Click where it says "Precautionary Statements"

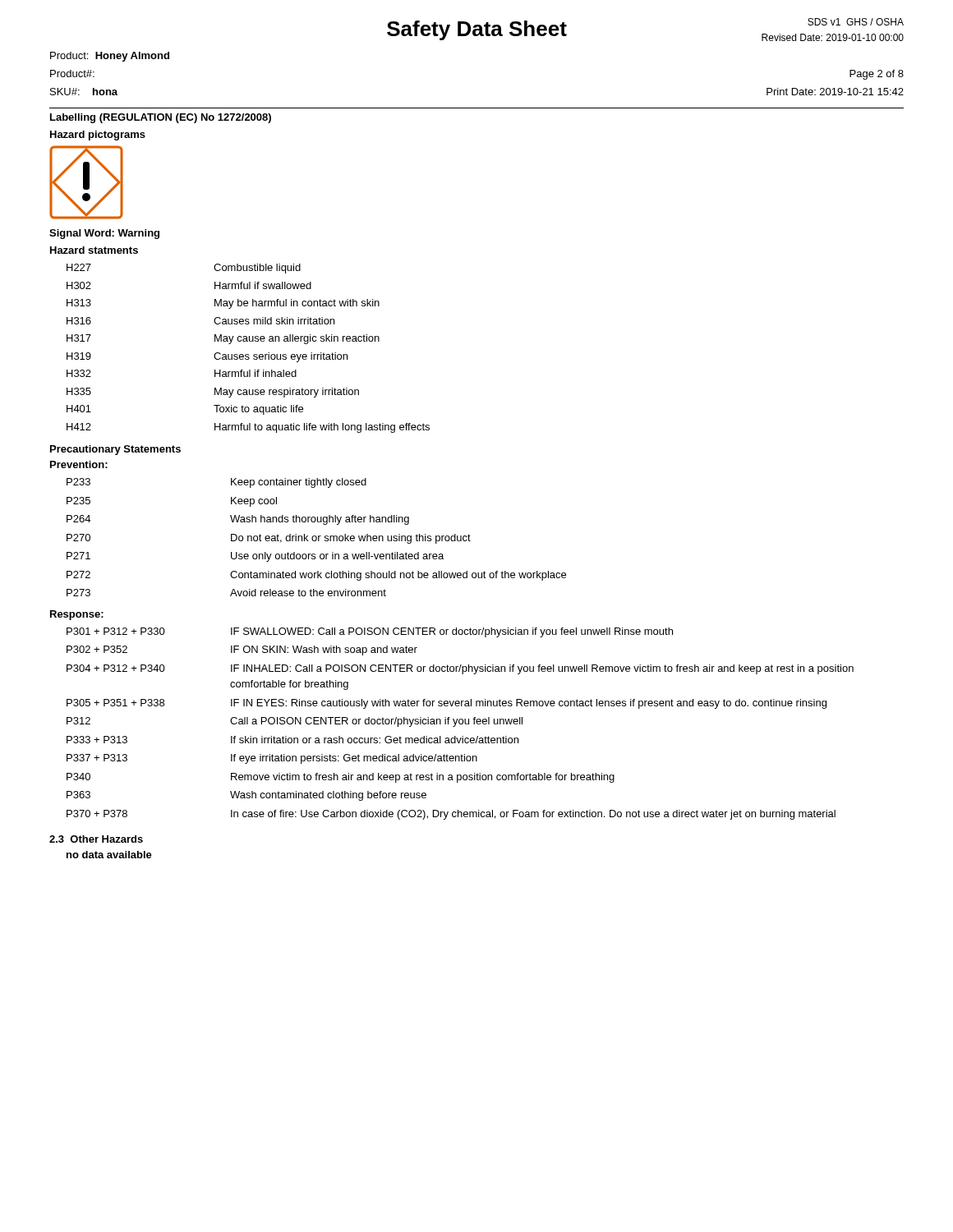tap(115, 449)
